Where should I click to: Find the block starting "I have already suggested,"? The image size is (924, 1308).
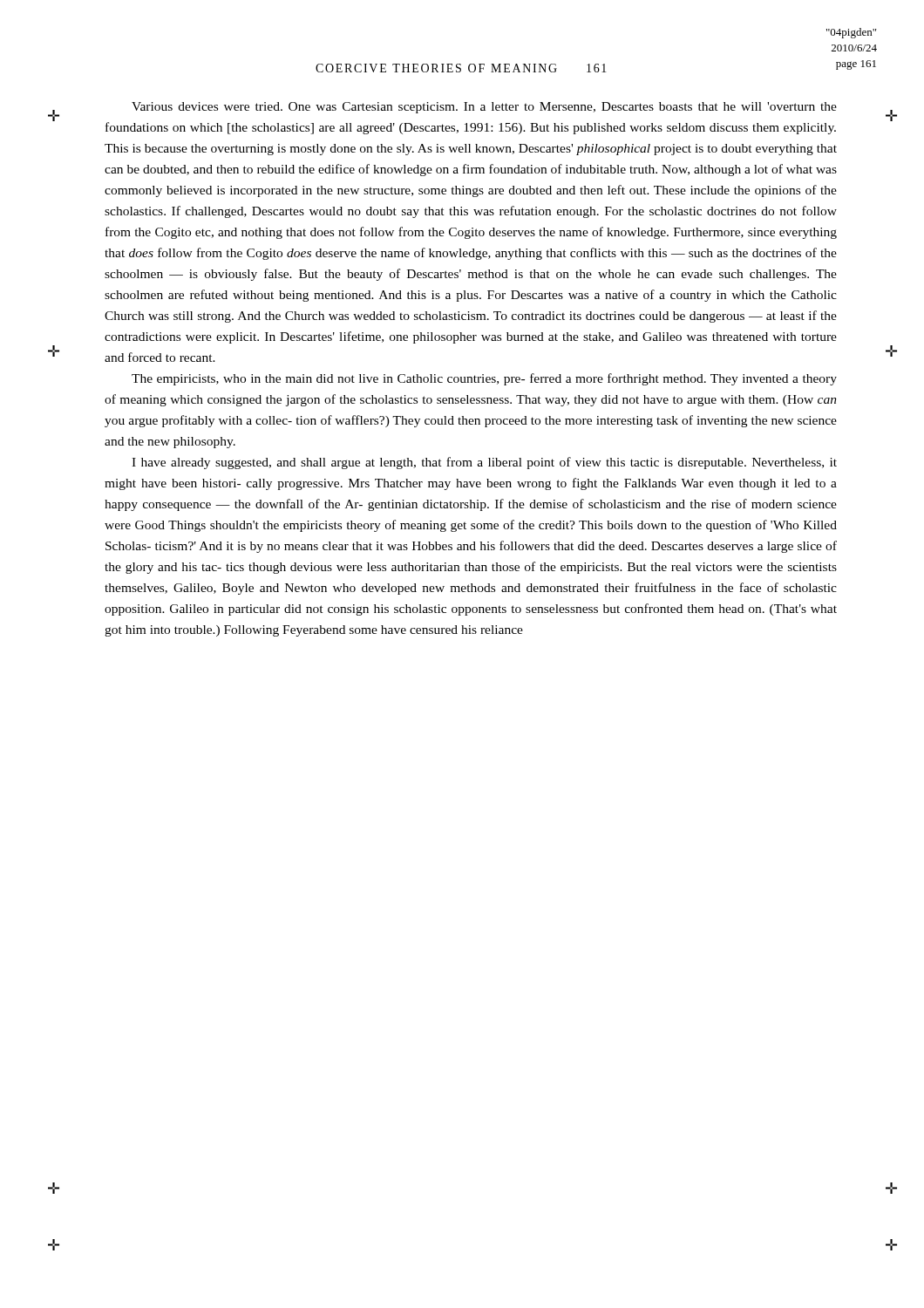(x=471, y=546)
